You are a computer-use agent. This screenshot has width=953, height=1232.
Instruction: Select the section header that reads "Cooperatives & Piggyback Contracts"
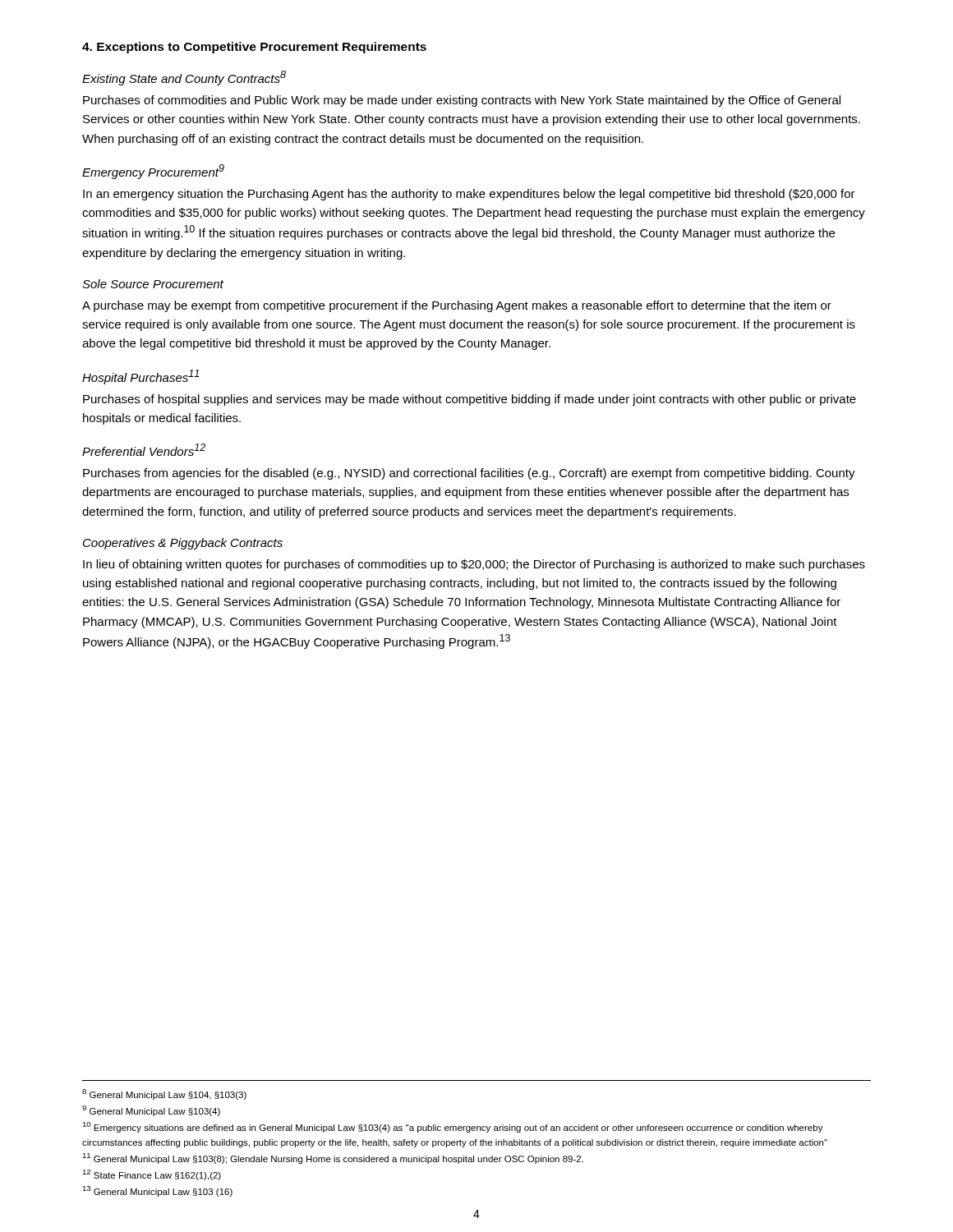click(x=183, y=544)
